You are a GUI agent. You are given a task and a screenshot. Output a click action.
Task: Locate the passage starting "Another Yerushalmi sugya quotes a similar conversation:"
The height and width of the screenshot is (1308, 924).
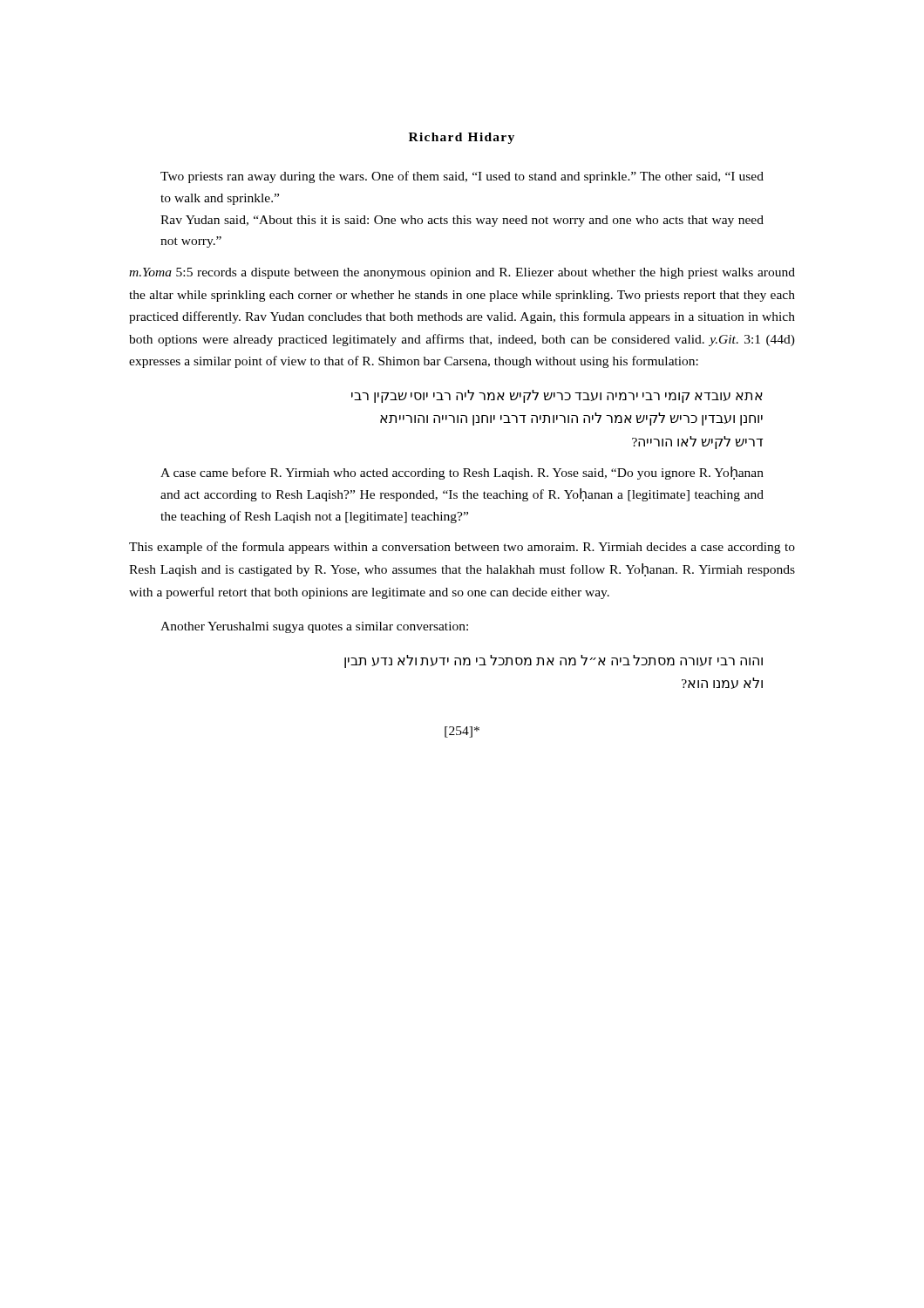[315, 626]
